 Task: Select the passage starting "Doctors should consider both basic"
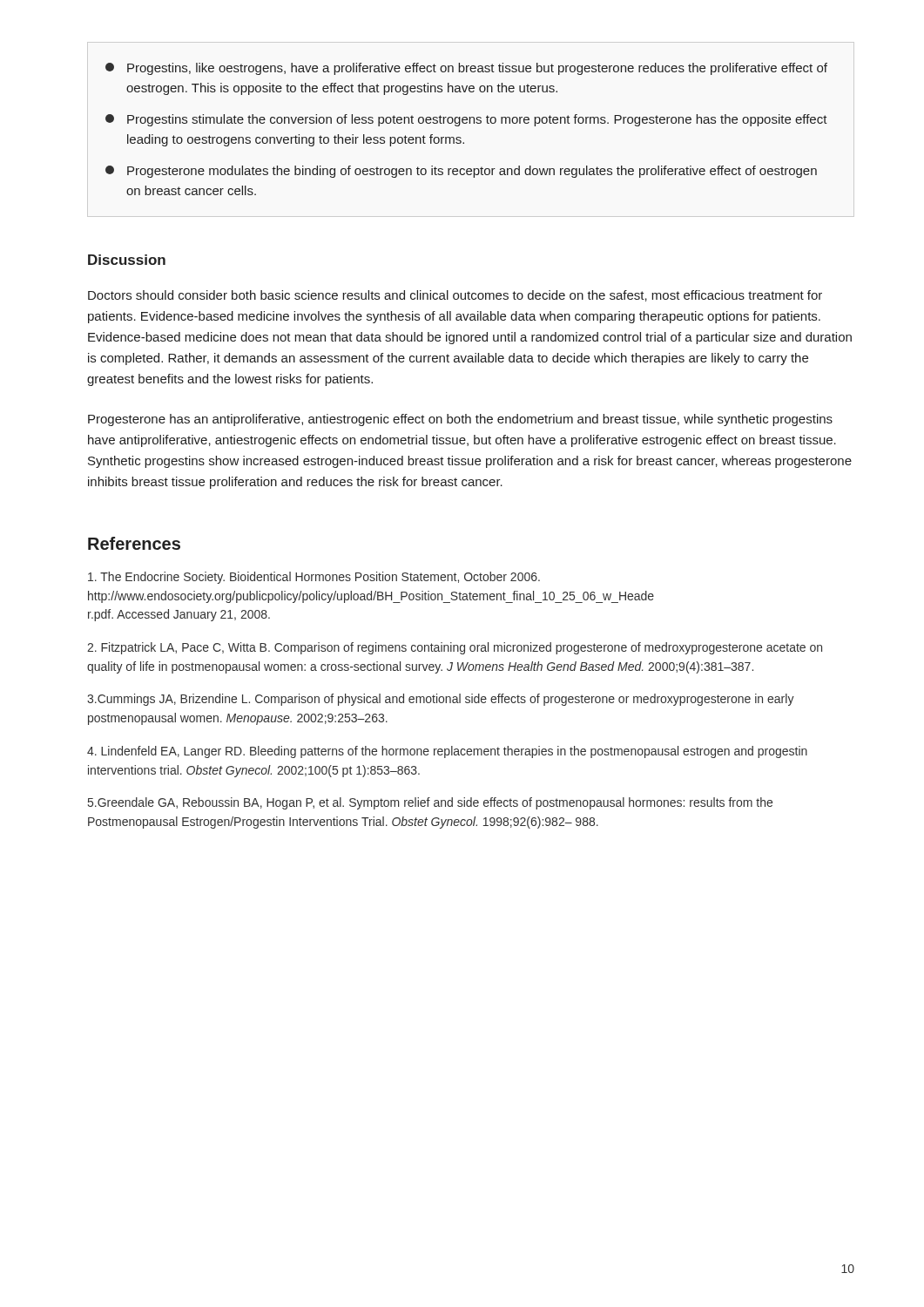point(470,337)
